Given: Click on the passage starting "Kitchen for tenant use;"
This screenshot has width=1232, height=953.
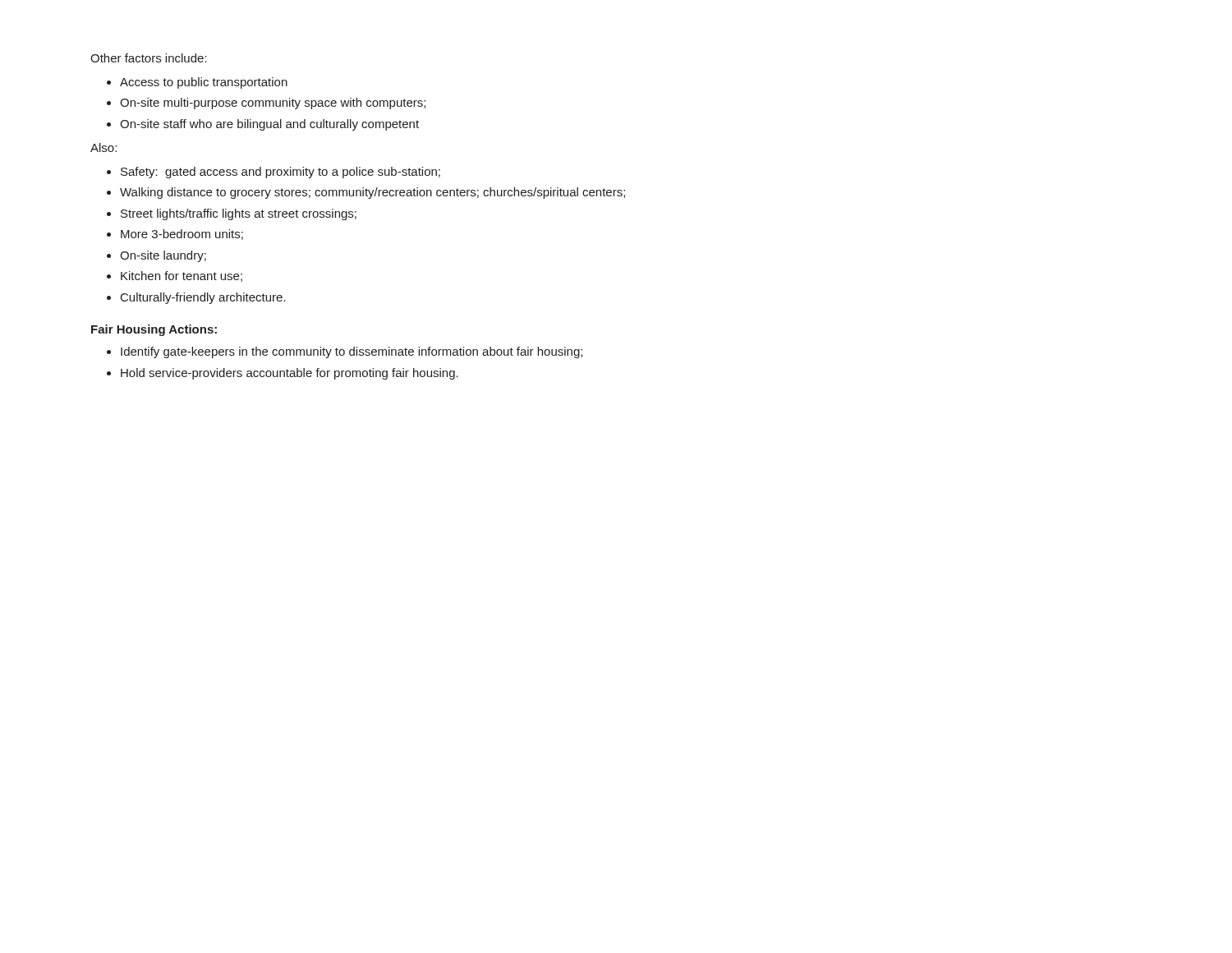Looking at the screenshot, I should point(182,276).
